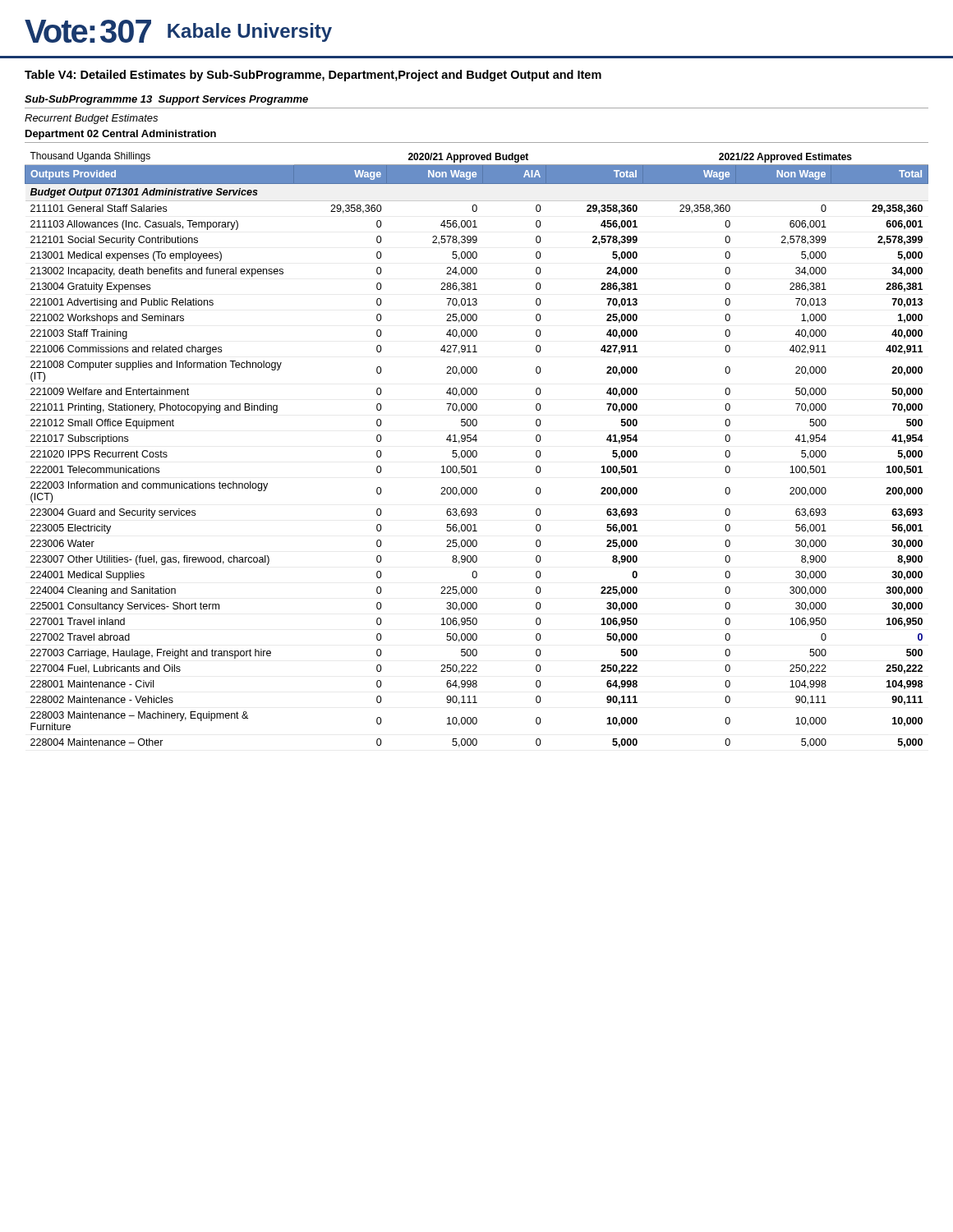Locate the section header that says "Department 02 Central Administration"
Screen dimensions: 1232x953
point(121,134)
